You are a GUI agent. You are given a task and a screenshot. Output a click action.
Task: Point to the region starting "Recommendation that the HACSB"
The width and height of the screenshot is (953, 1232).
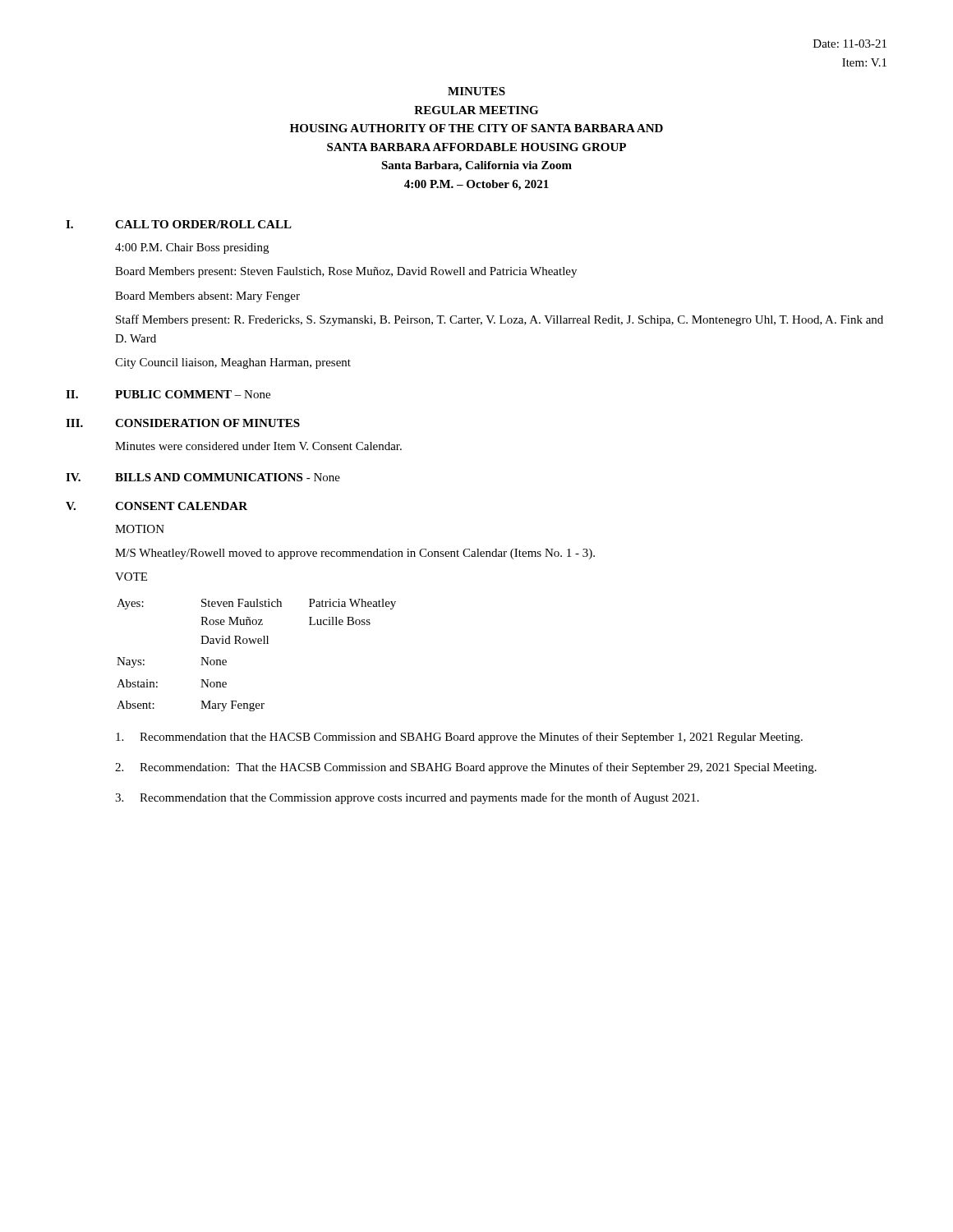[501, 737]
